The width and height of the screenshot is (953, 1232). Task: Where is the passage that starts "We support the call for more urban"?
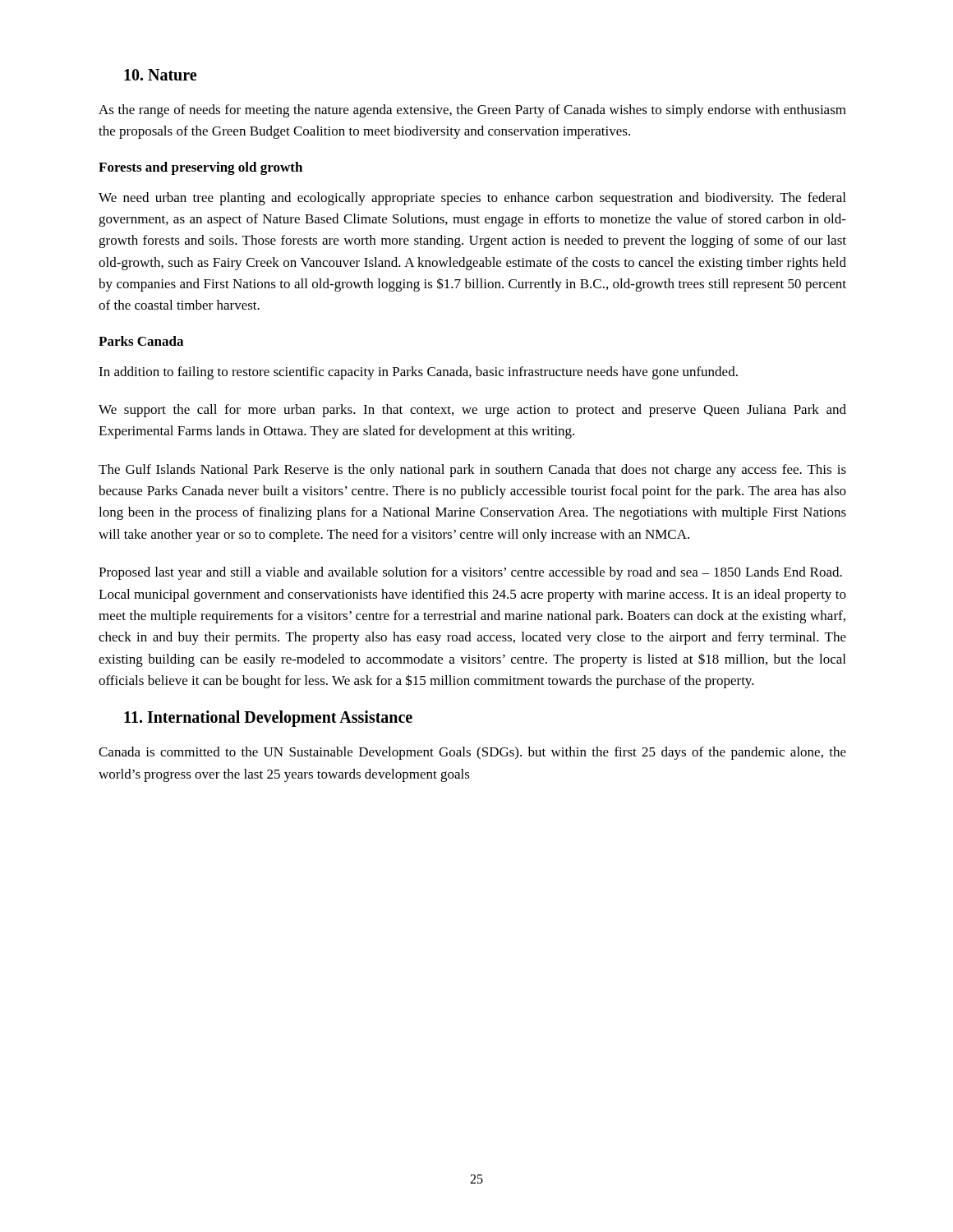472,420
